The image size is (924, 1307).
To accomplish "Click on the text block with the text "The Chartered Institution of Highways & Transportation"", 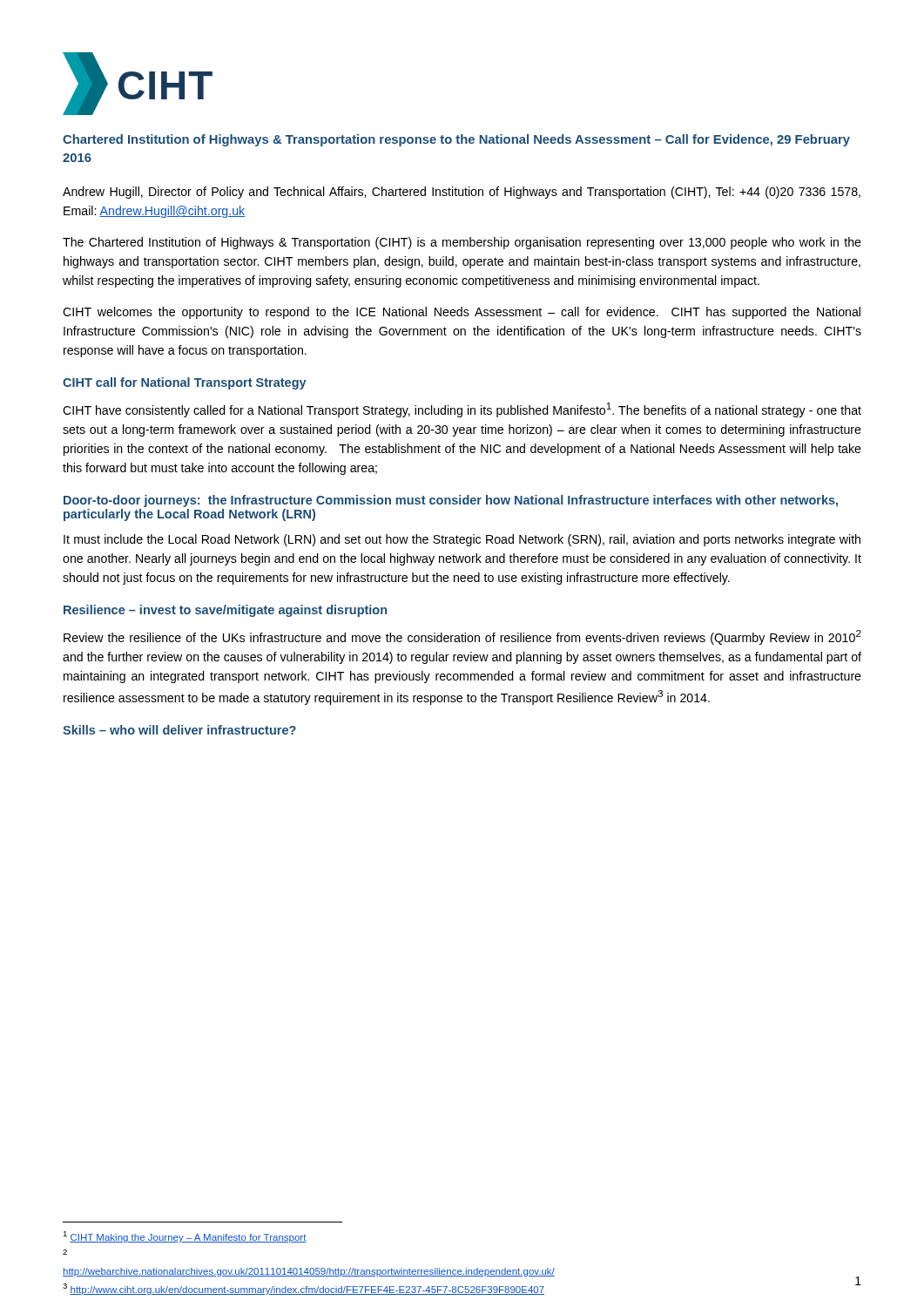I will [x=462, y=262].
